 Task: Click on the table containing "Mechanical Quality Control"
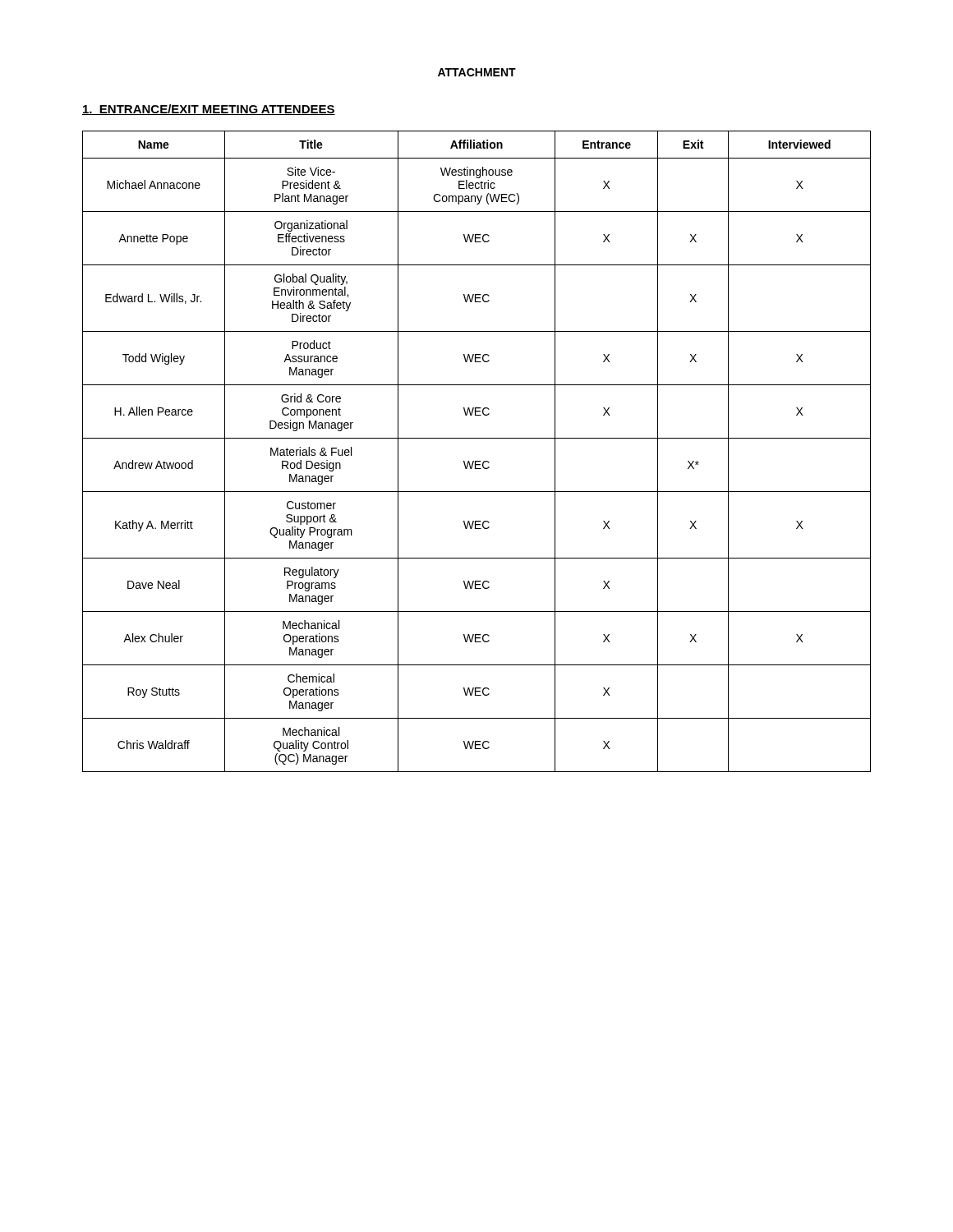point(476,451)
